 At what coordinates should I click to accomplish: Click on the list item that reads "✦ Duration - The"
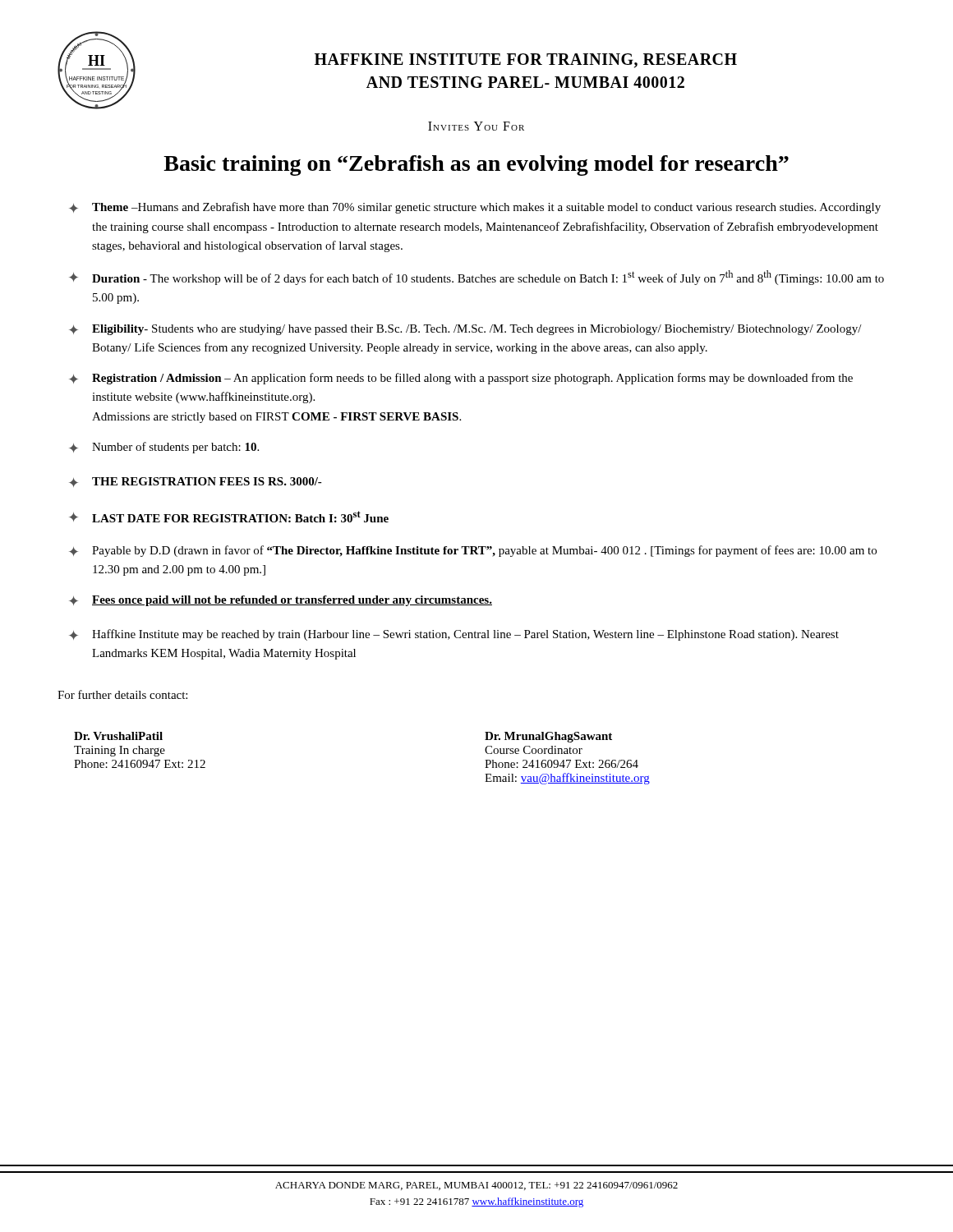pyautogui.click(x=481, y=287)
